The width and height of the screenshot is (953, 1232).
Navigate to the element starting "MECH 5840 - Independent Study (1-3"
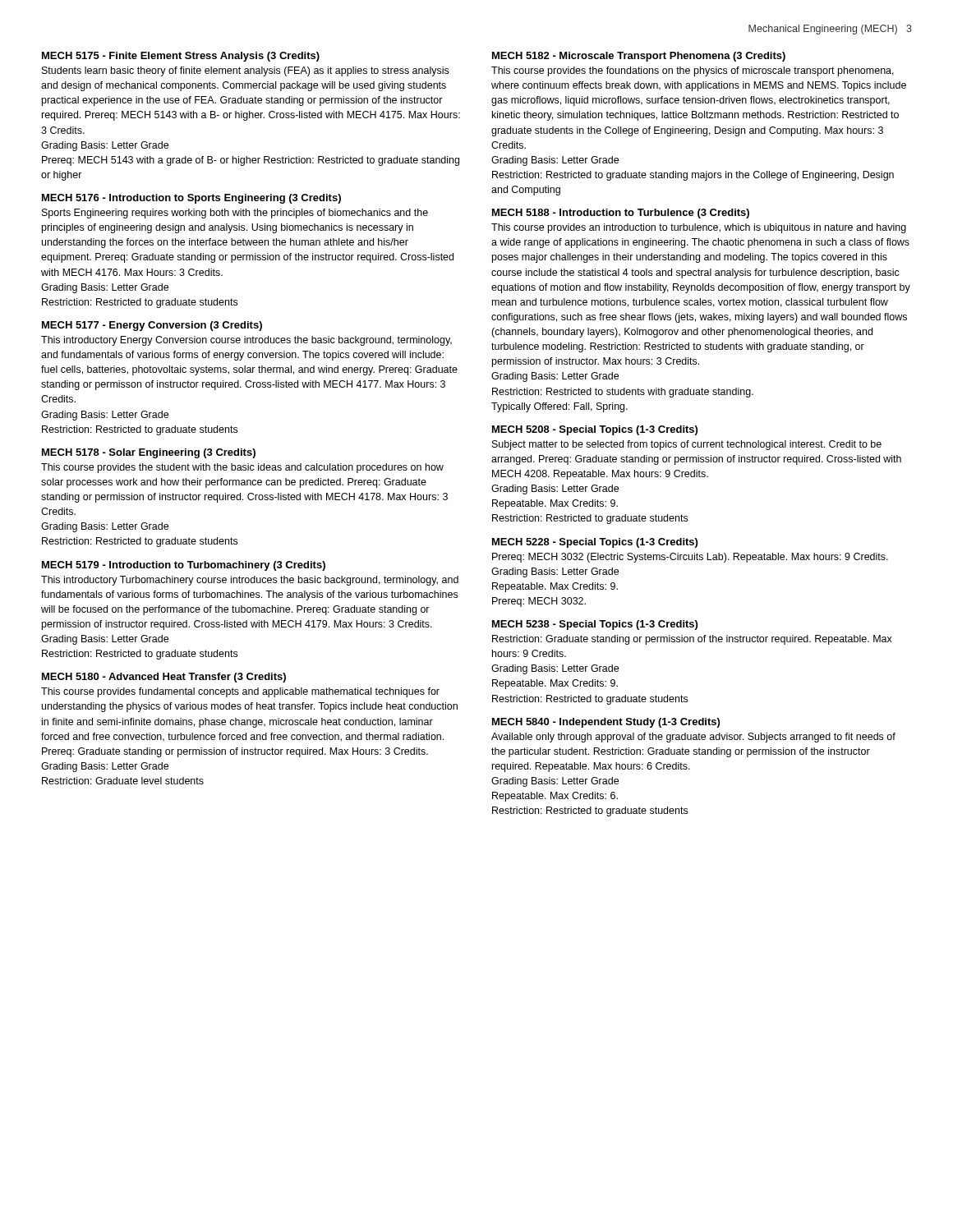click(606, 723)
